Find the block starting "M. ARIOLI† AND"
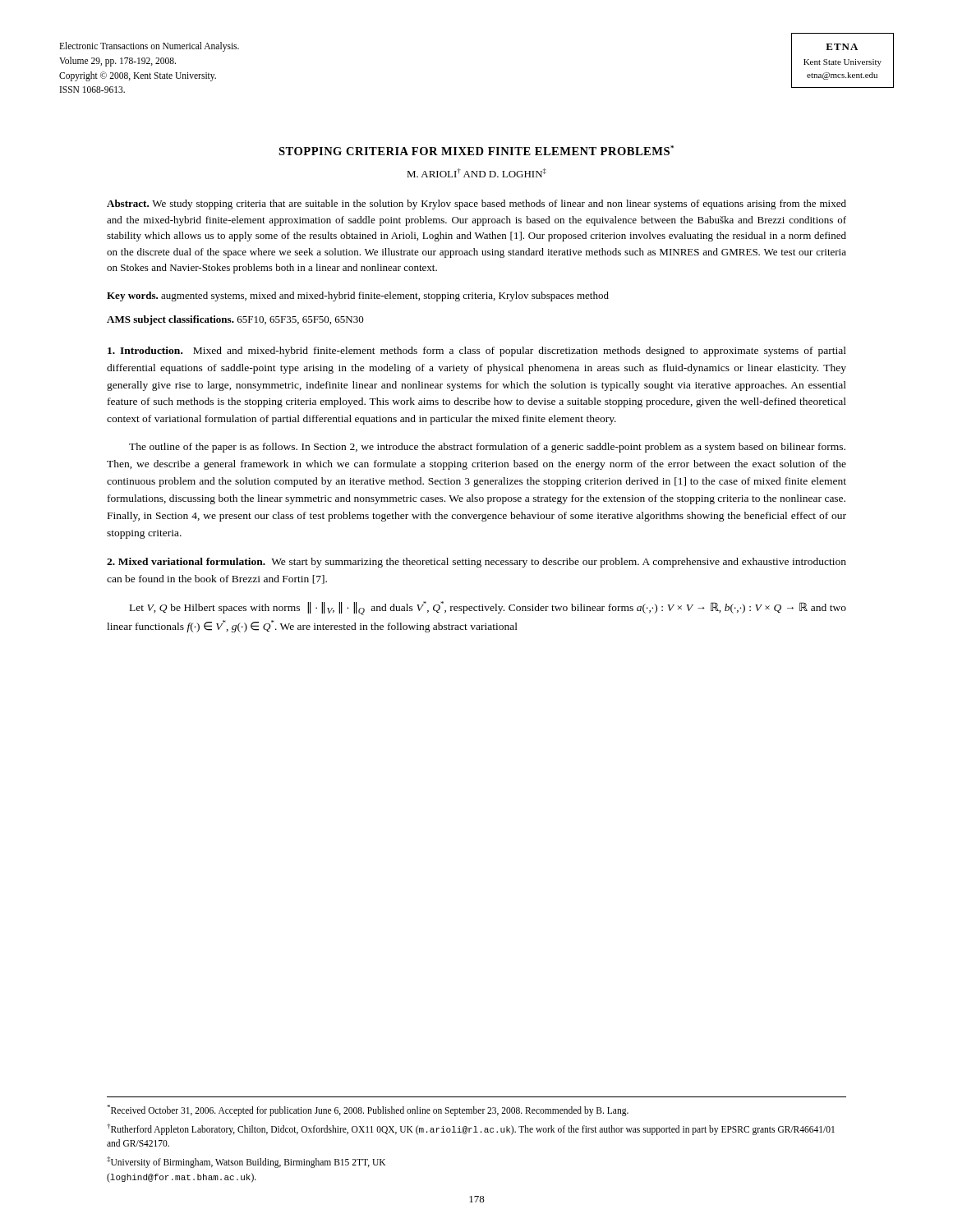 [476, 173]
